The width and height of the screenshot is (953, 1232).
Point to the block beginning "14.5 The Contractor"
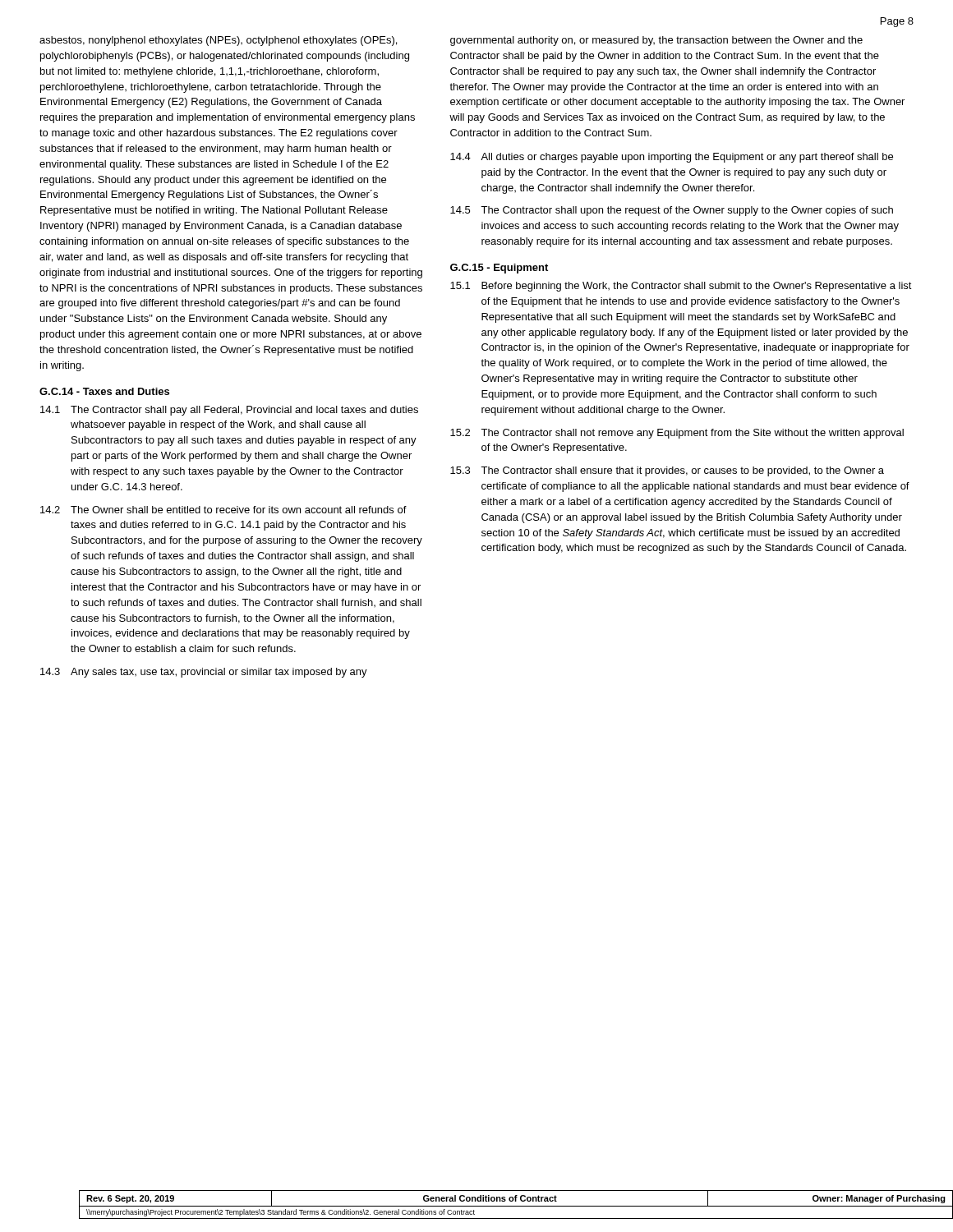point(682,226)
